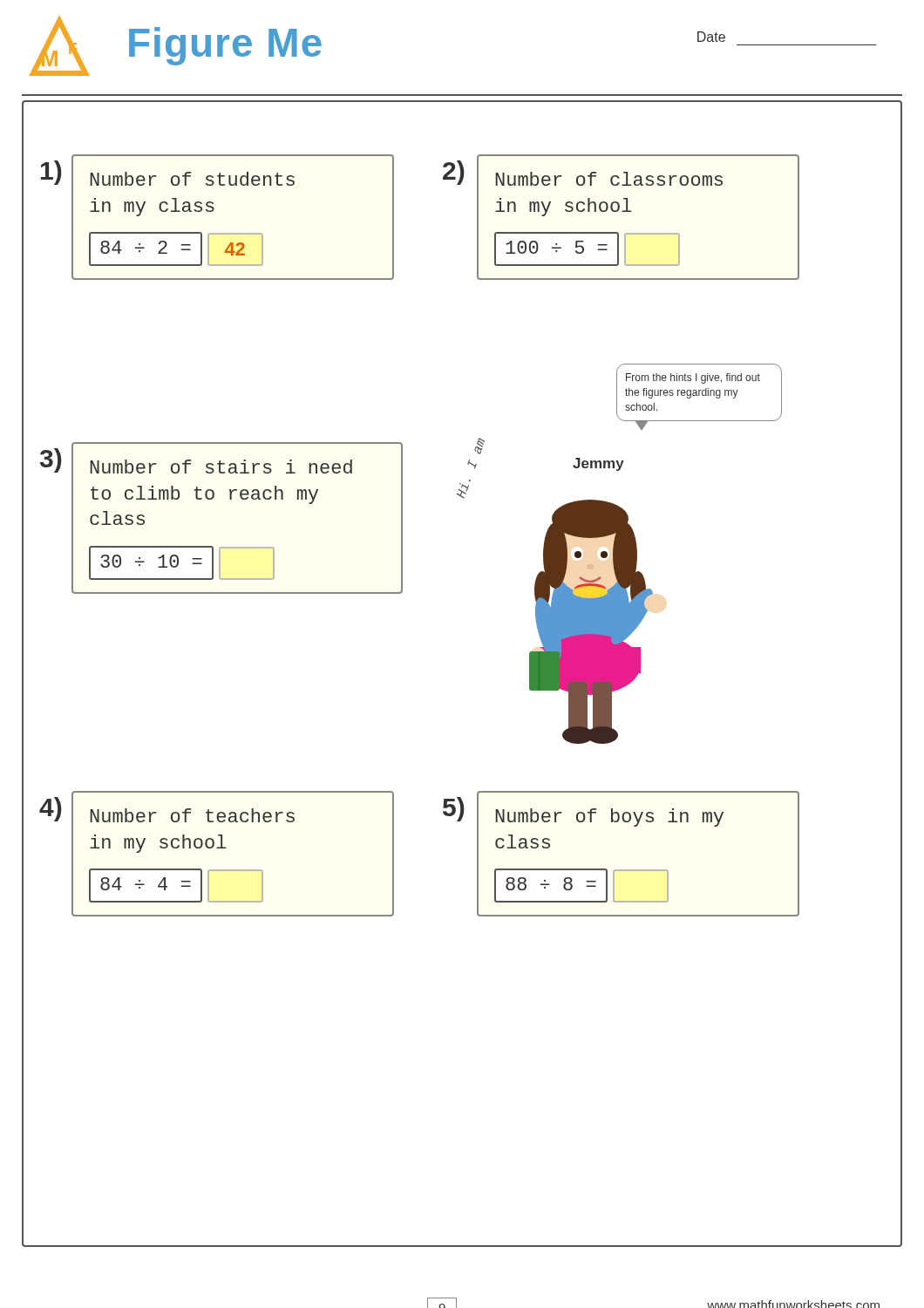
Task: Locate the illustration
Action: (x=616, y=564)
